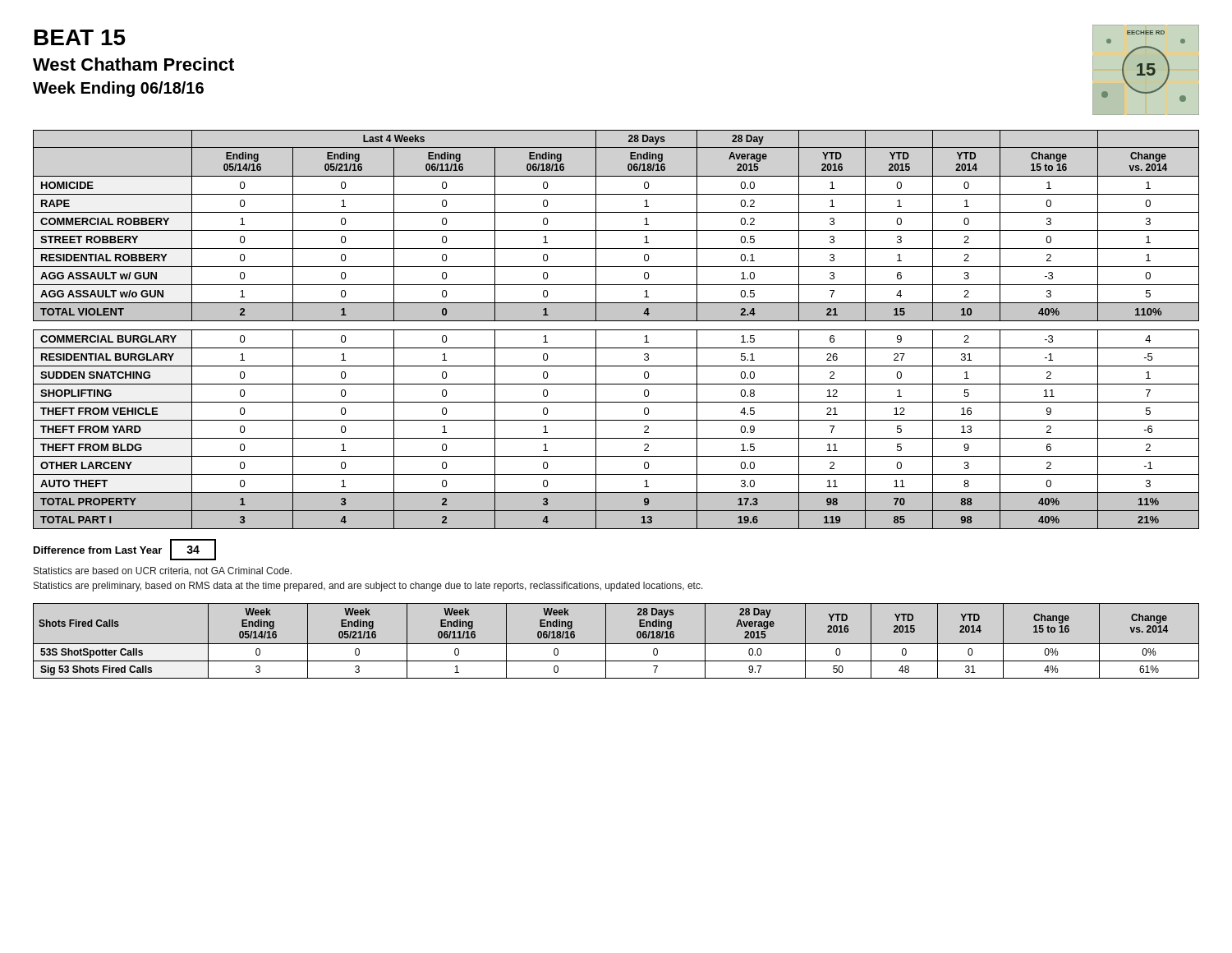Find the text block starting "BEAT 15 West Chatham Precinct Week Ending 06/18/16"
Viewport: 1232px width, 953px height.
click(x=80, y=37)
